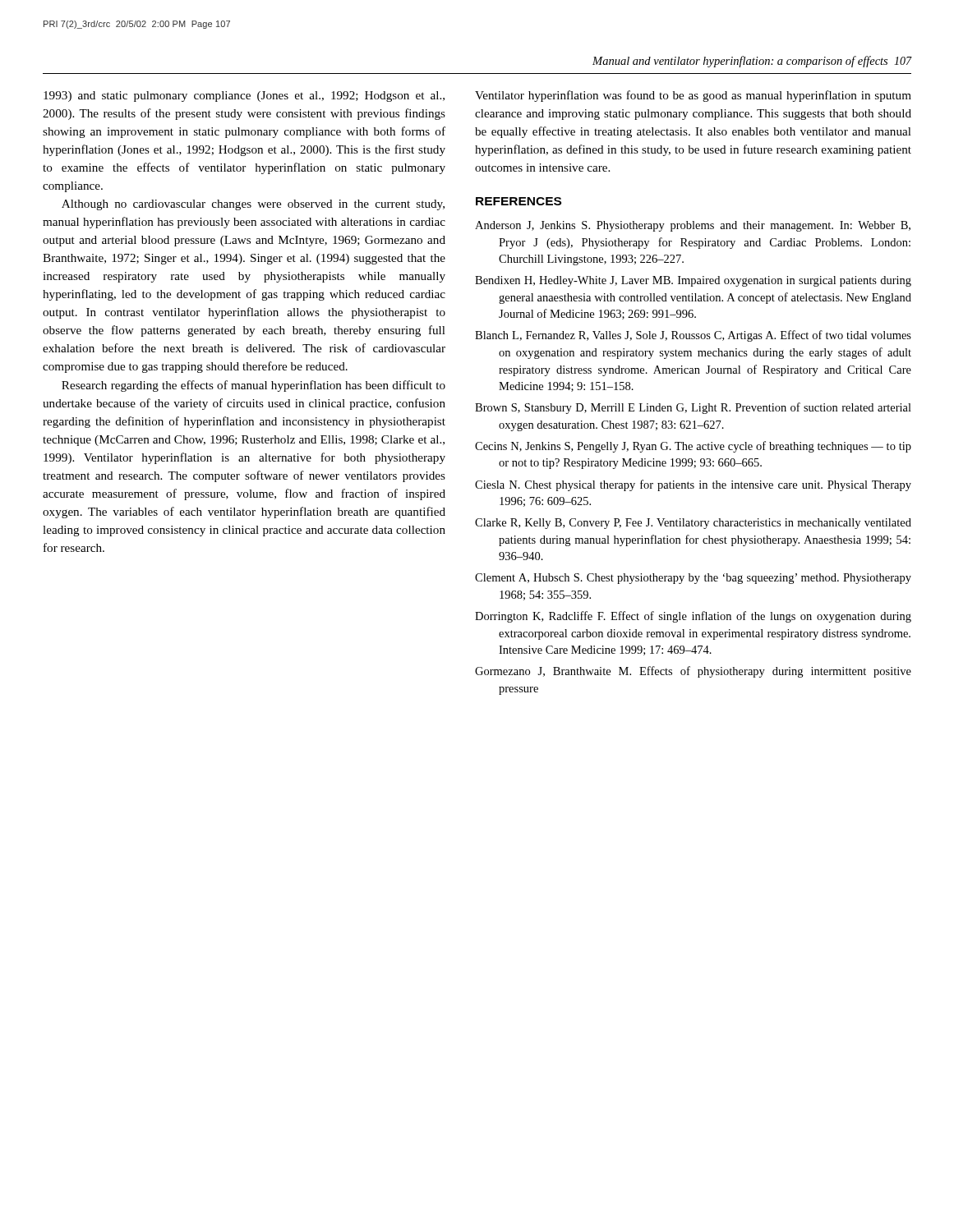Find the list item that reads "Bendixen H, Hedley-White J, Laver MB. Impaired"

pyautogui.click(x=693, y=297)
